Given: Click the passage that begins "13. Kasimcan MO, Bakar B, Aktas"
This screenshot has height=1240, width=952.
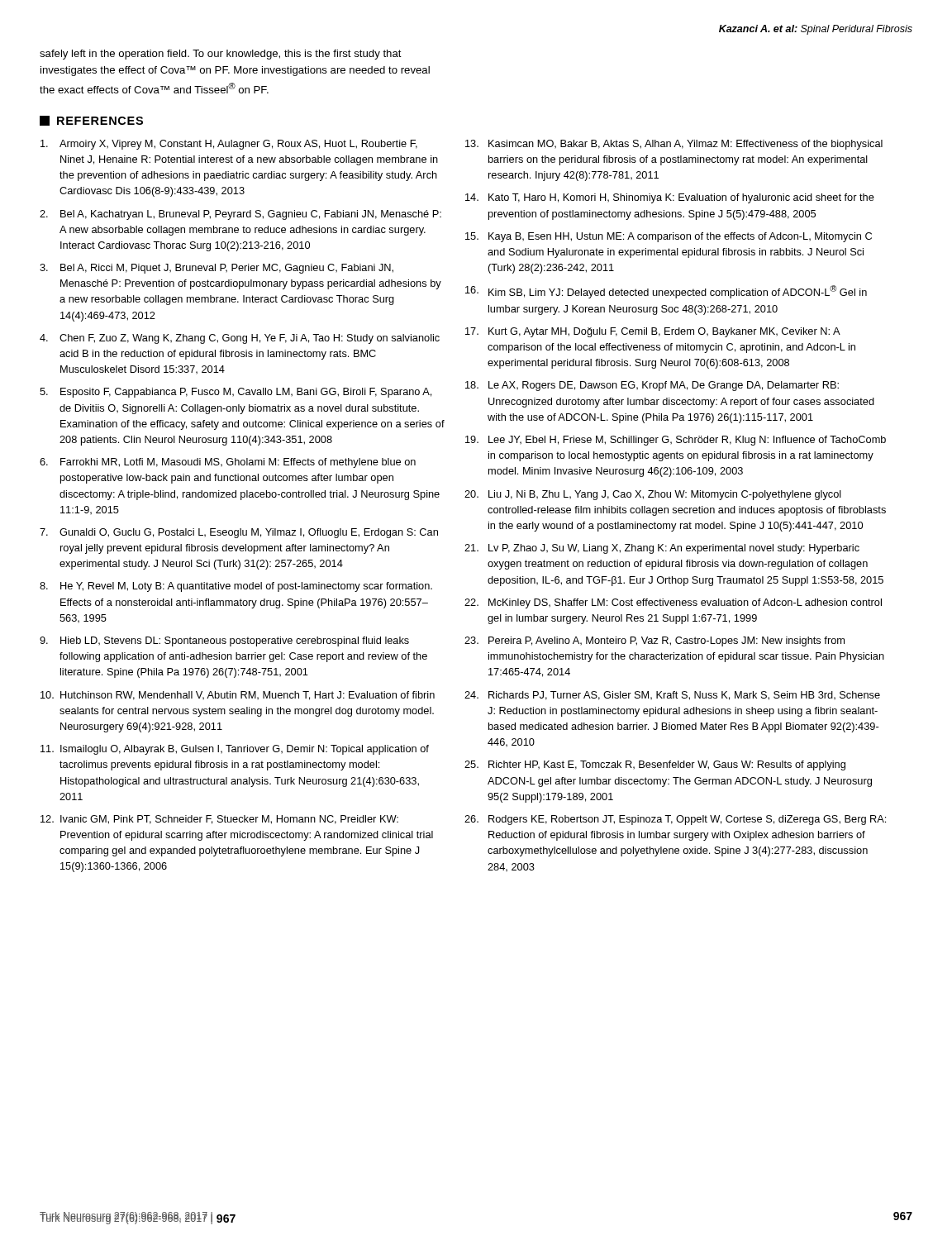Looking at the screenshot, I should pos(677,159).
